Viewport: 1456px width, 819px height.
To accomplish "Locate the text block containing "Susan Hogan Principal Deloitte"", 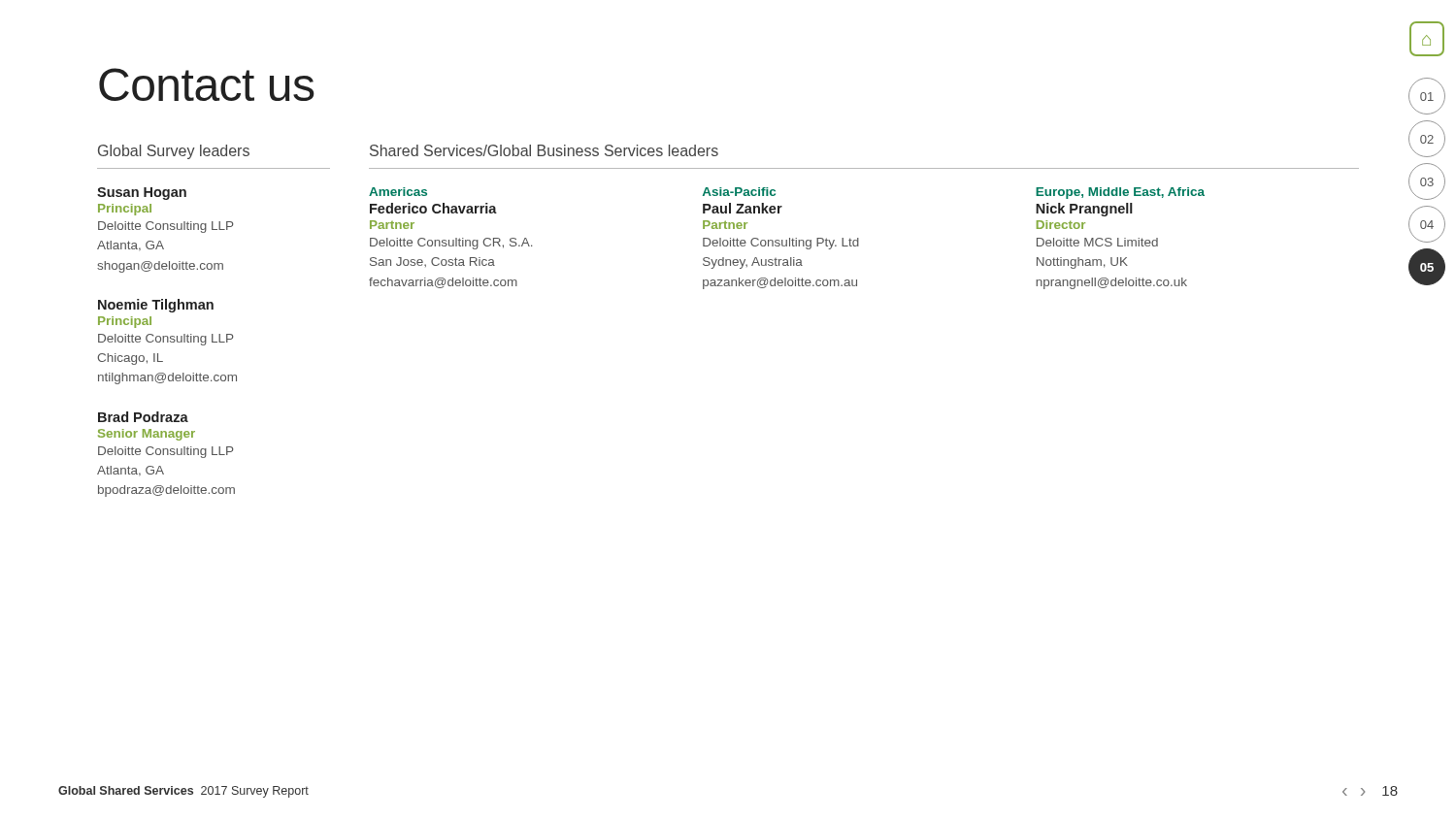I will pyautogui.click(x=214, y=230).
